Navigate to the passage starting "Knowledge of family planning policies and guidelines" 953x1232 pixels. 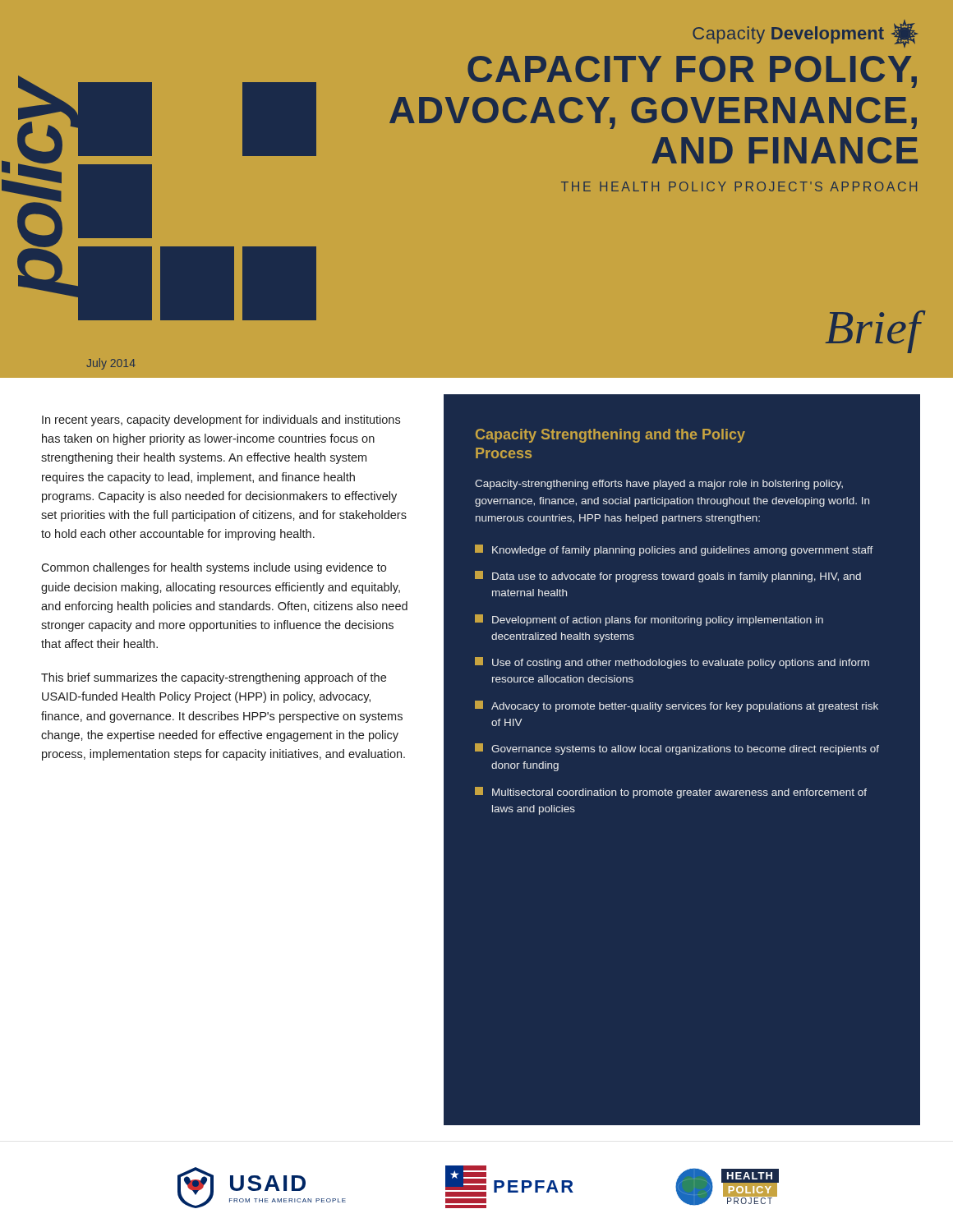(674, 550)
